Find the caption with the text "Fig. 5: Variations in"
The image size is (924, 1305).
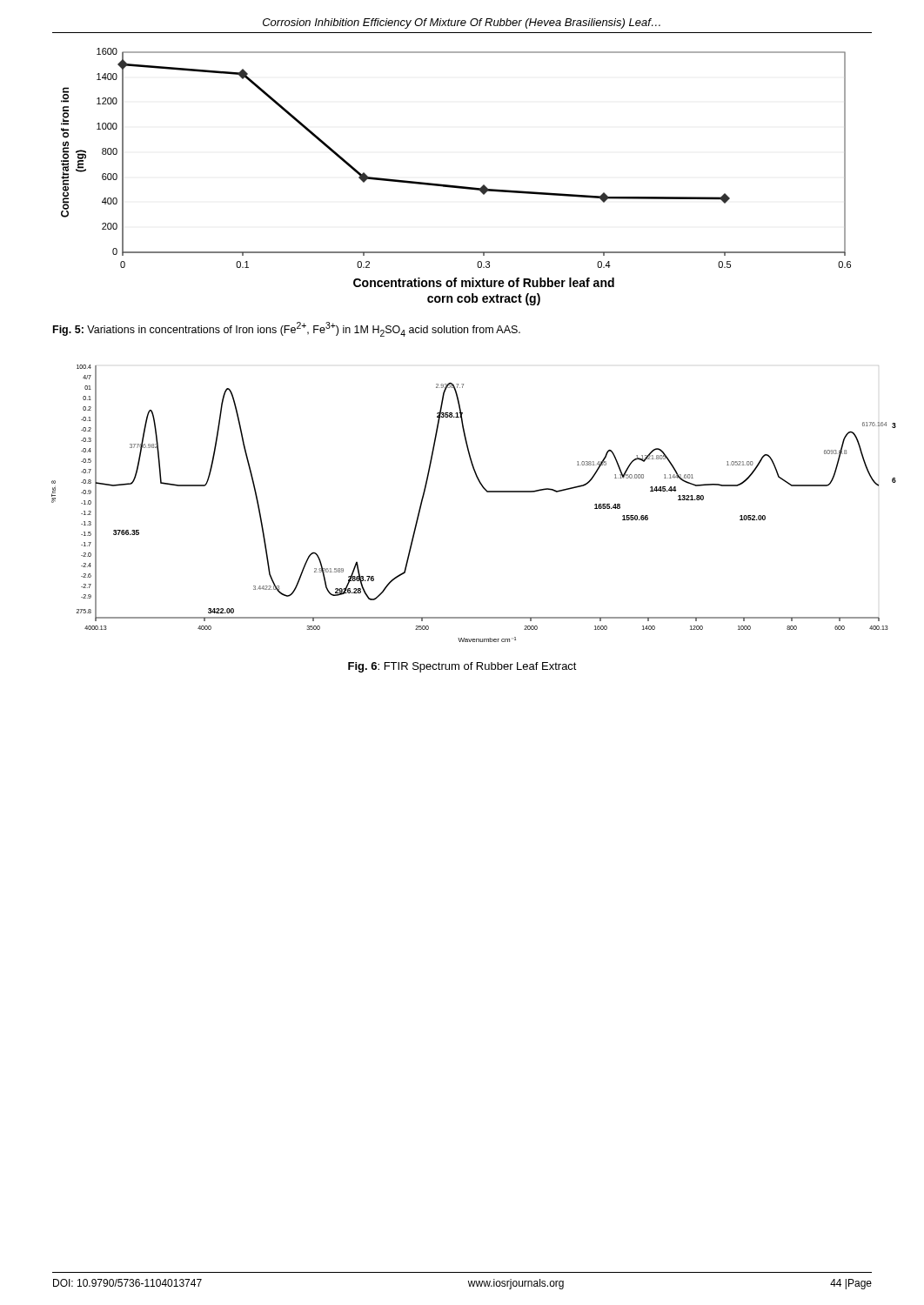[x=287, y=330]
